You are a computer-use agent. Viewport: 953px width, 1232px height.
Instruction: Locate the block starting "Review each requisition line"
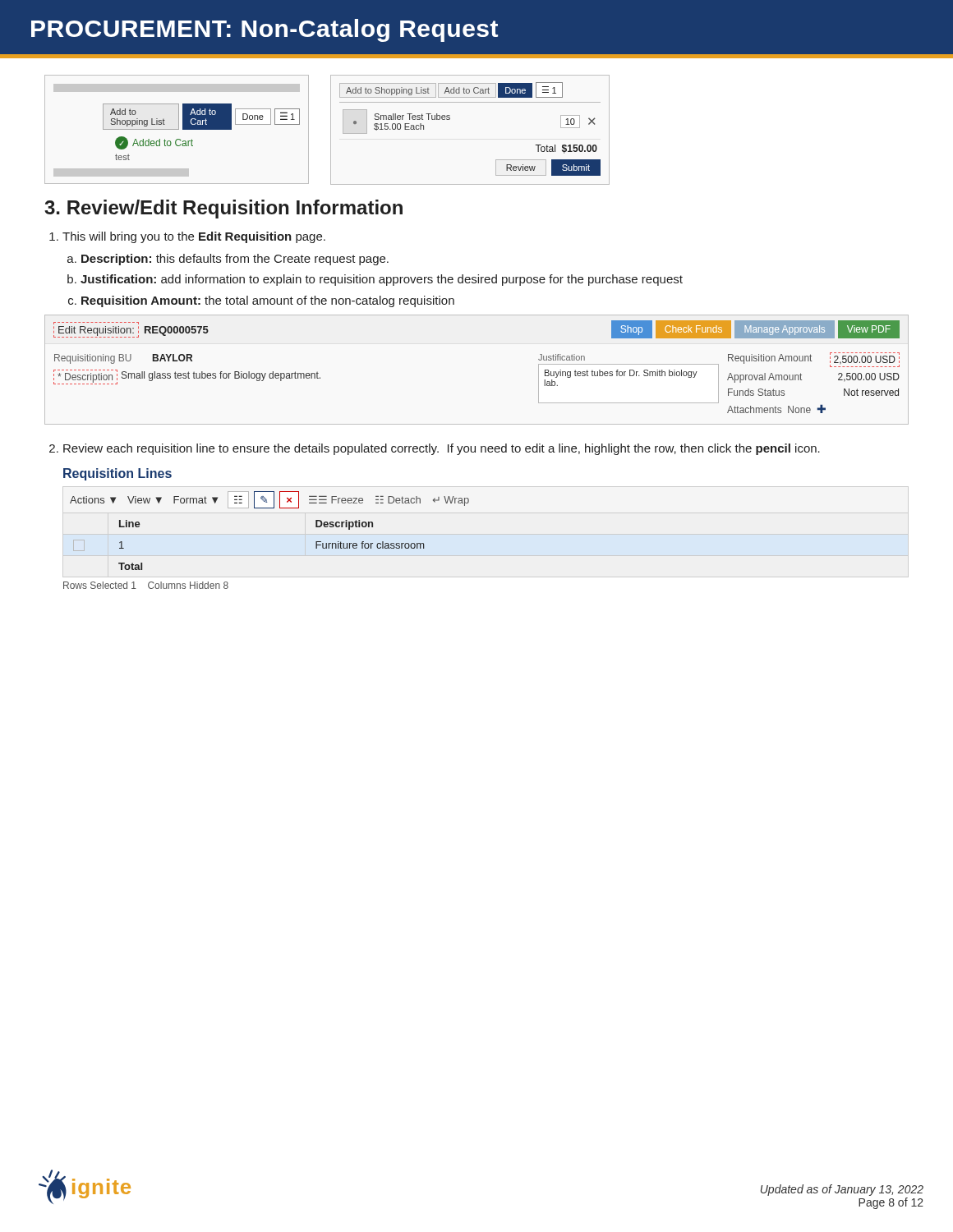[441, 448]
